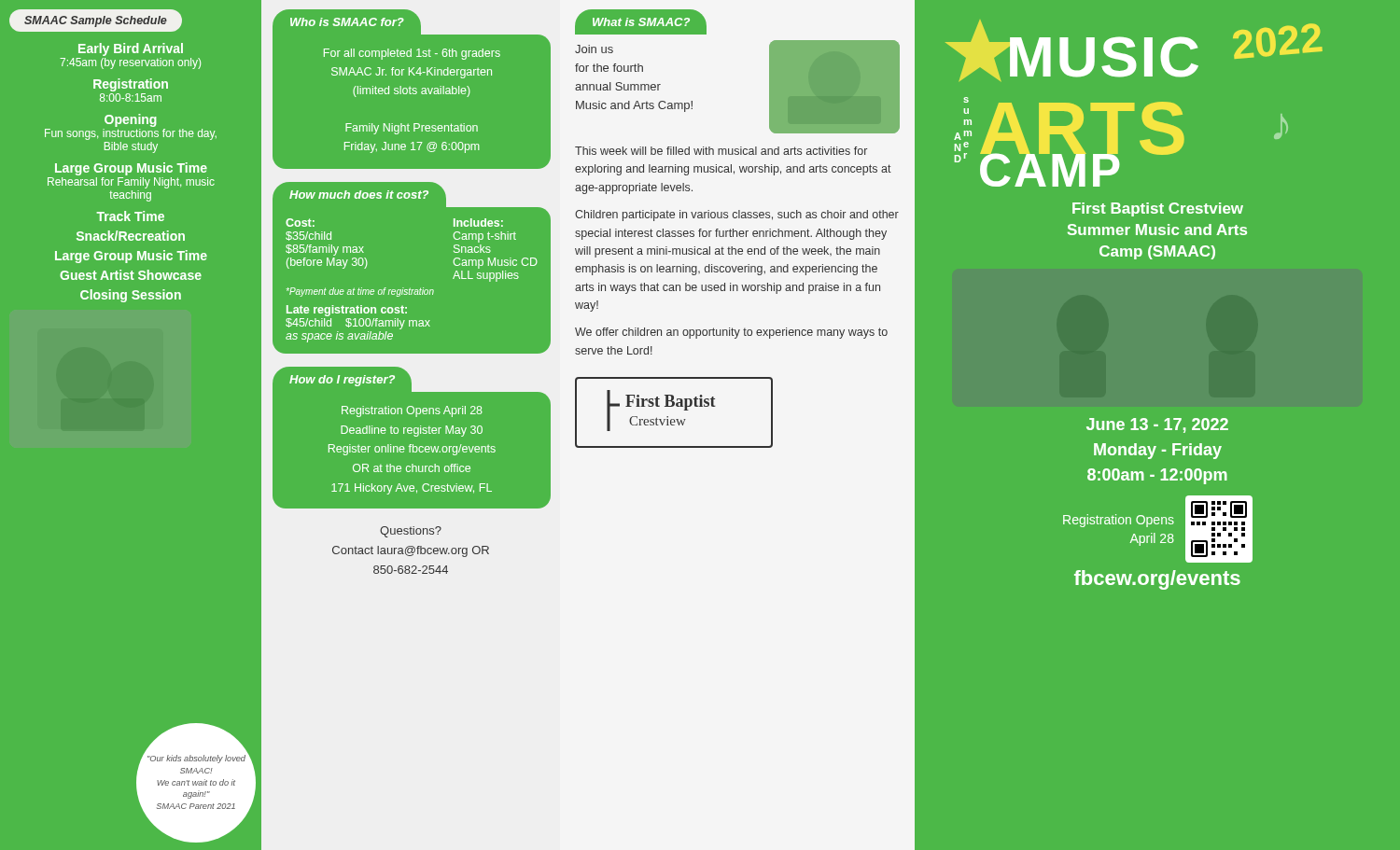This screenshot has width=1400, height=850.
Task: Find the table
Action: [412, 249]
